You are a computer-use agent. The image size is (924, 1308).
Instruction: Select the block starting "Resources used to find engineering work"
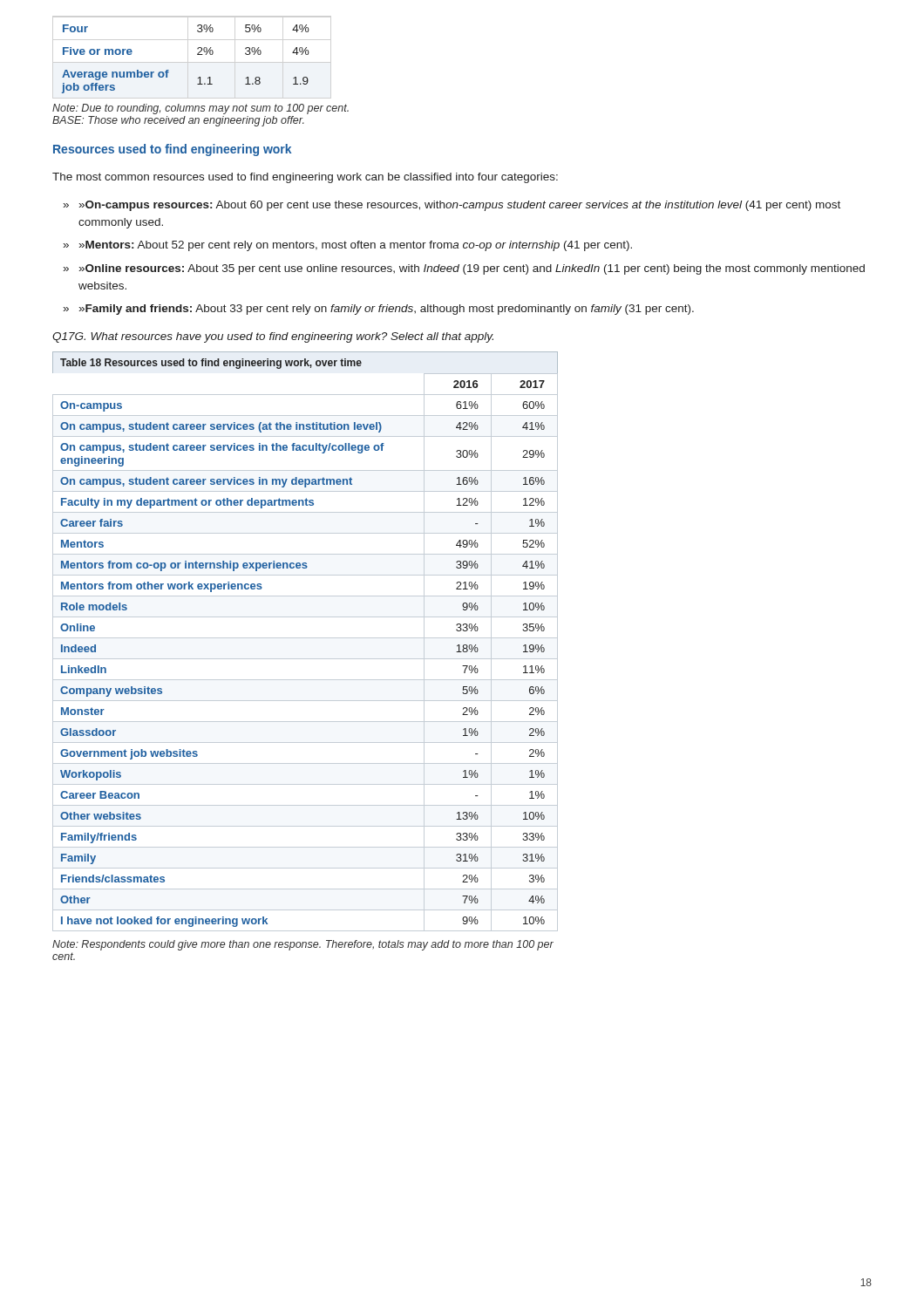(x=172, y=150)
